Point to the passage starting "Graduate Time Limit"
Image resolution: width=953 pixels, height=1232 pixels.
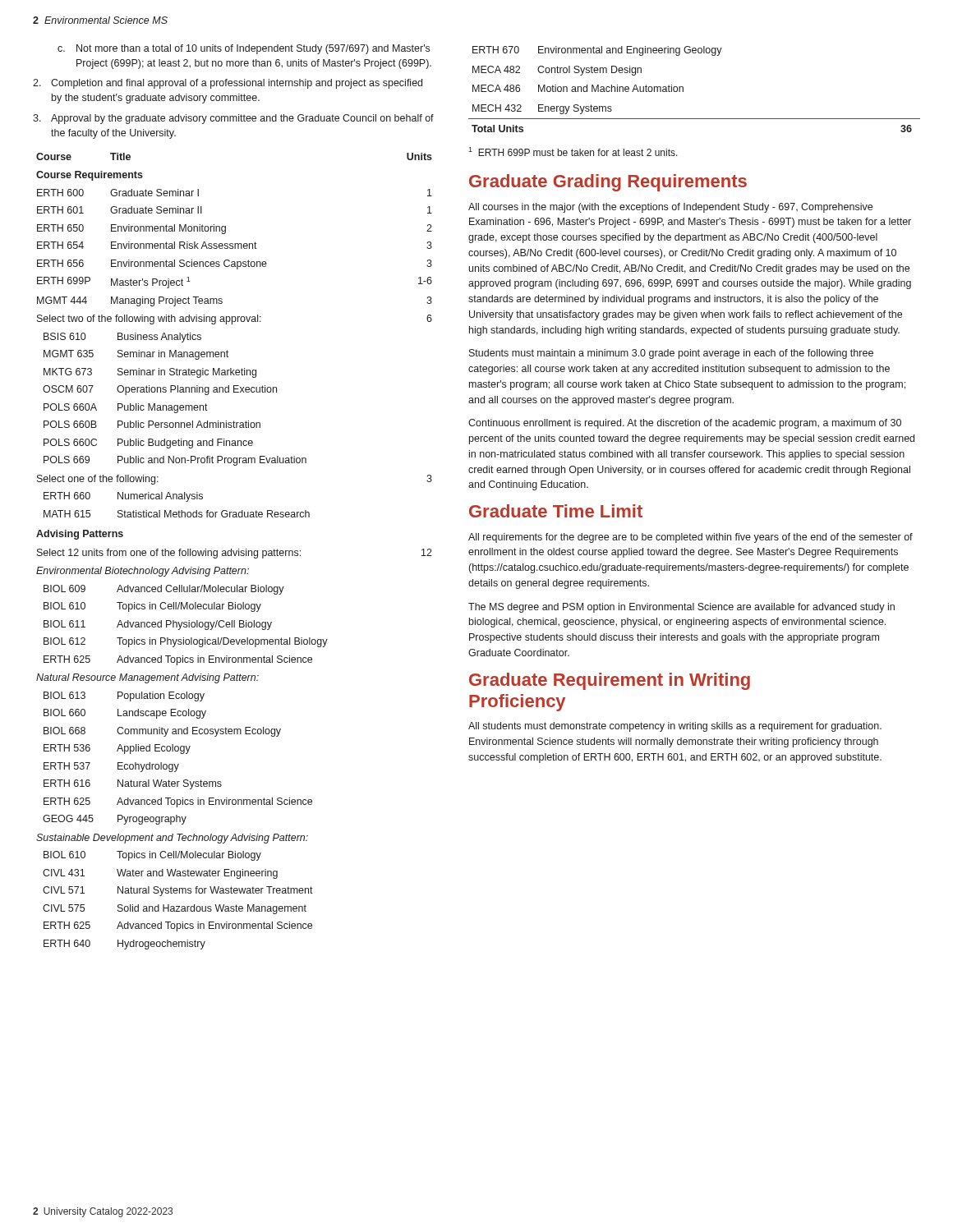click(x=556, y=511)
